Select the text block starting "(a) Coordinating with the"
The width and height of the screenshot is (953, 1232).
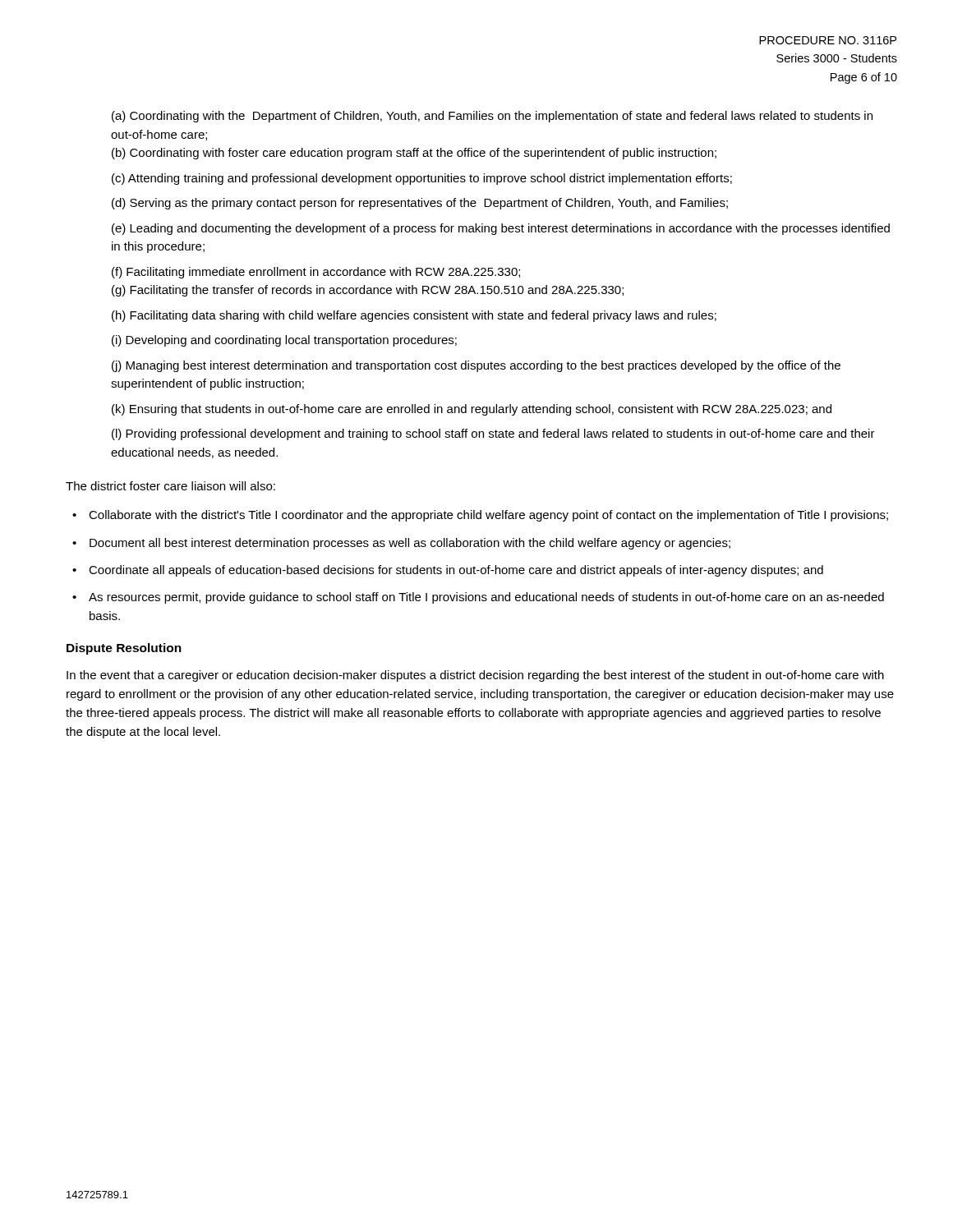(x=492, y=117)
